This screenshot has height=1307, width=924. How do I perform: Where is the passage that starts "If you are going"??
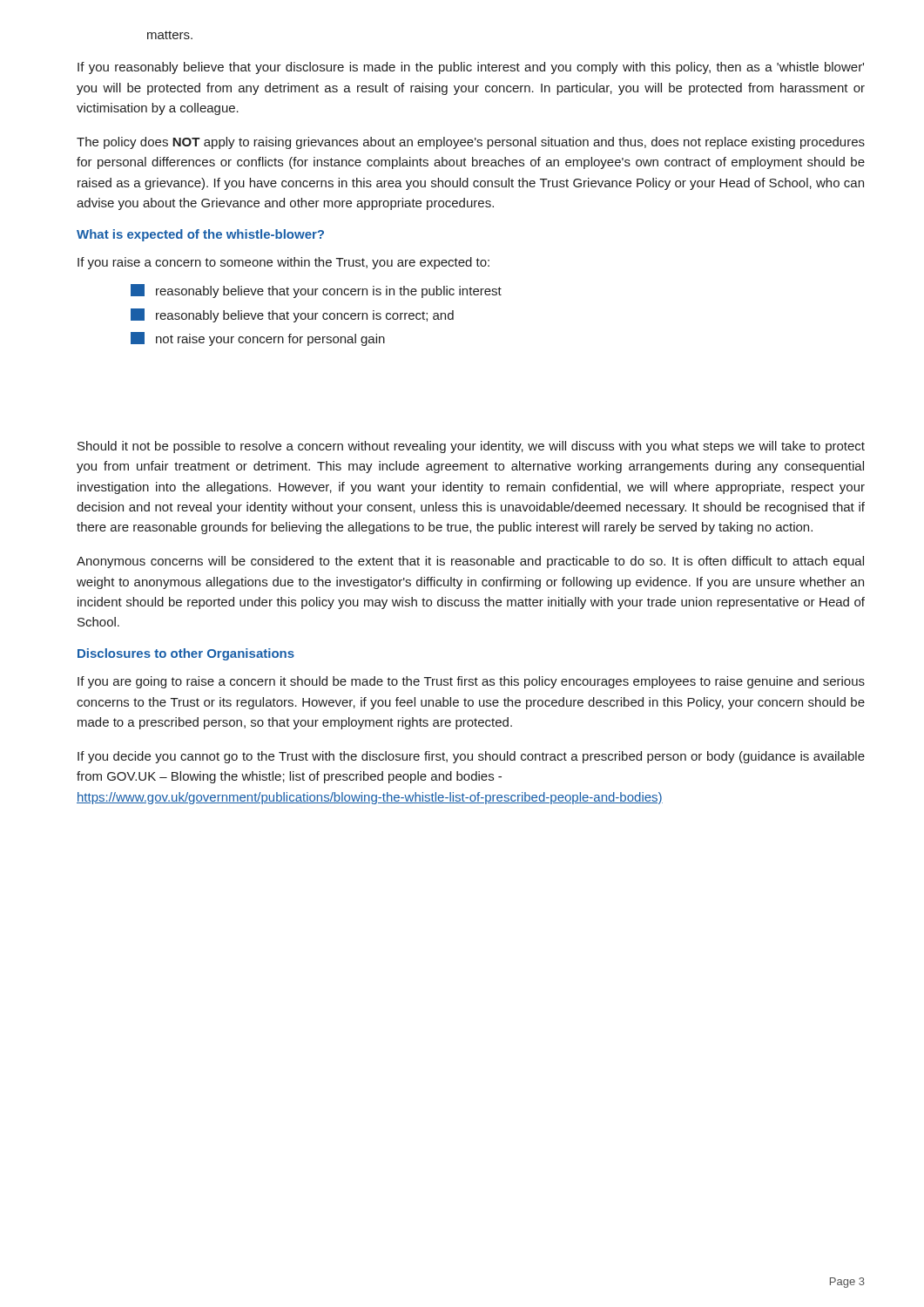471,701
